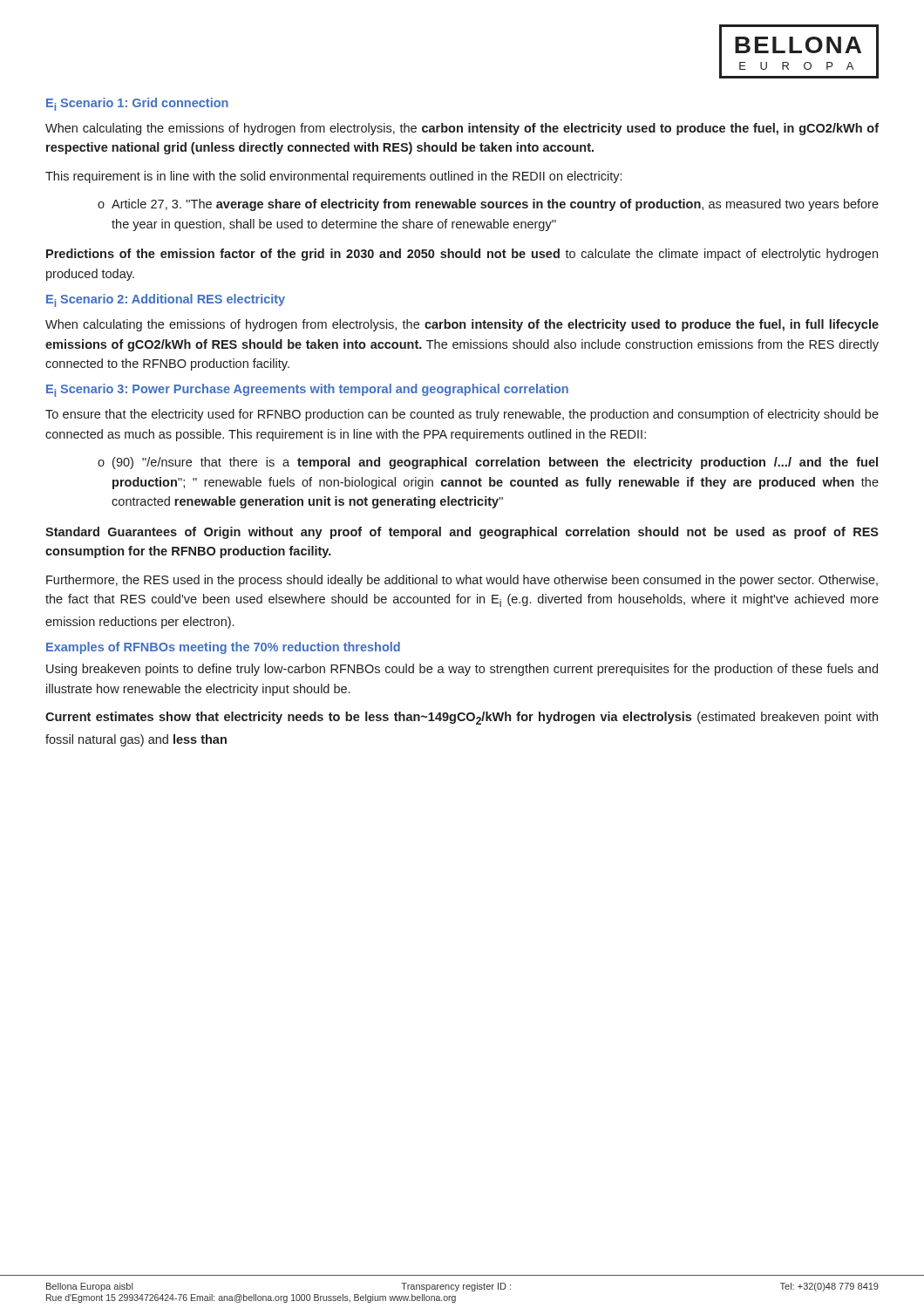The image size is (924, 1308).
Task: Locate the block of text that opens with "Standard Guarantees of Origin without any proof of"
Action: coord(462,541)
